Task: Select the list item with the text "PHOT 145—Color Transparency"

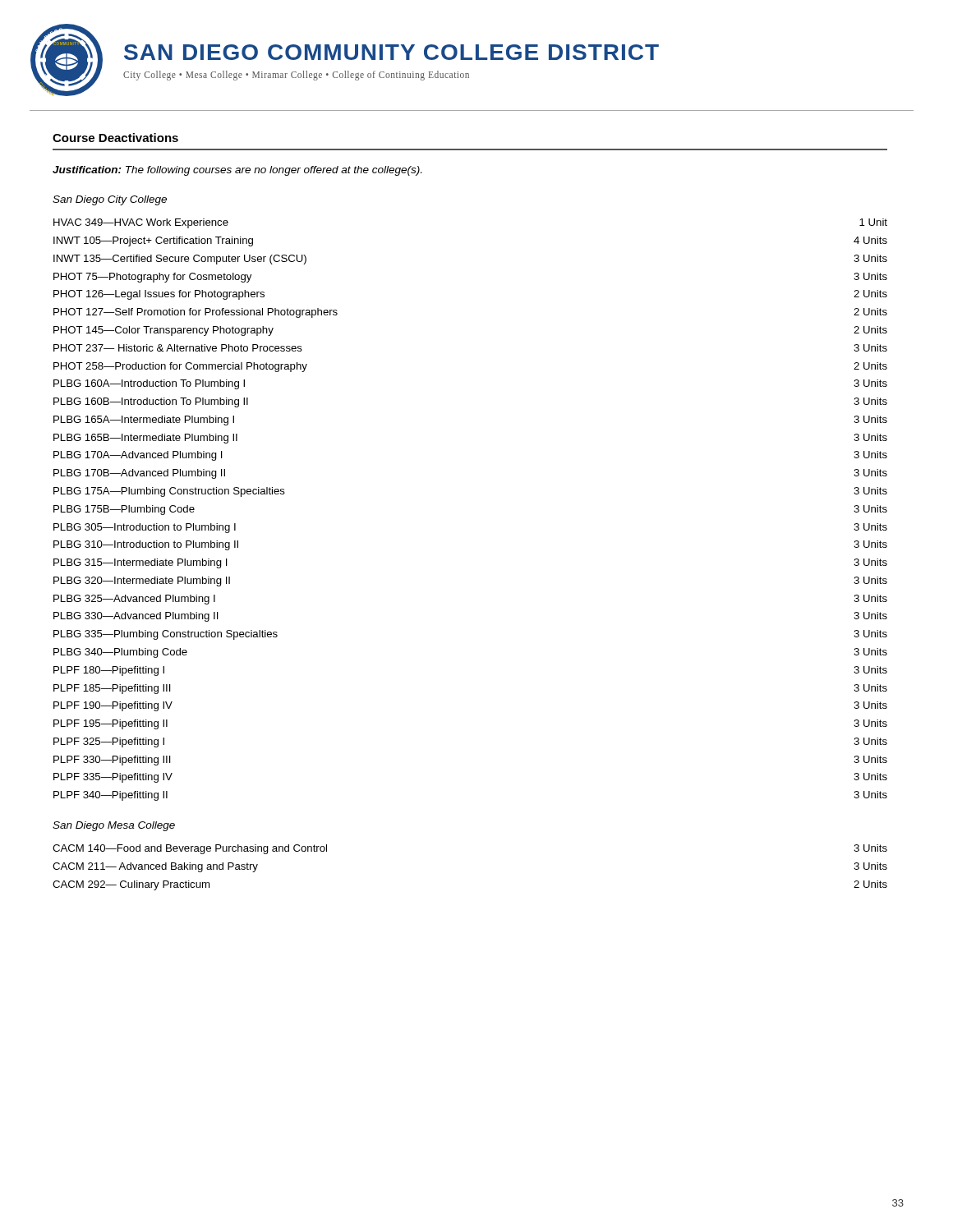Action: tap(167, 331)
